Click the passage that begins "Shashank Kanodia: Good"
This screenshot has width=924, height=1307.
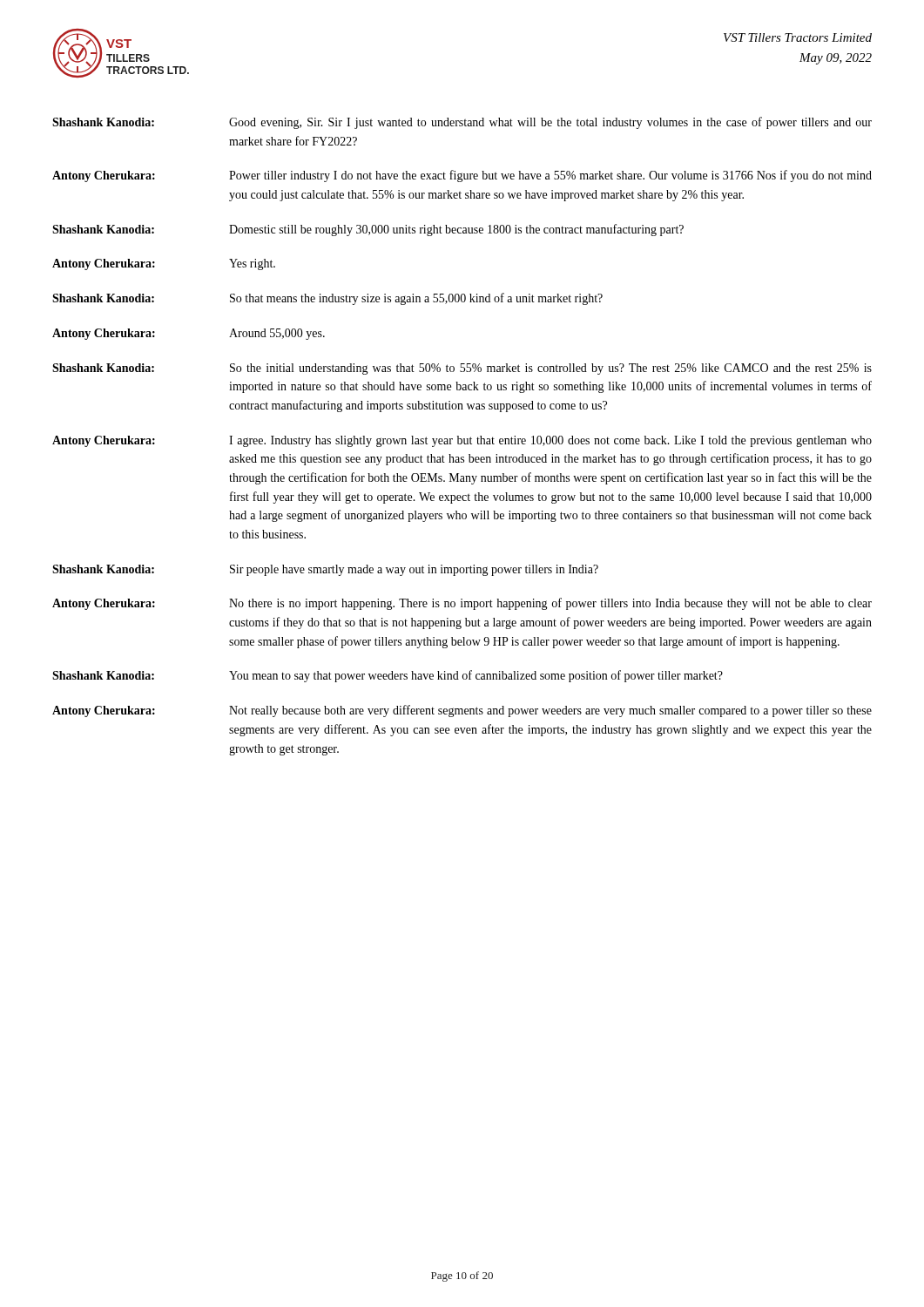[x=462, y=132]
